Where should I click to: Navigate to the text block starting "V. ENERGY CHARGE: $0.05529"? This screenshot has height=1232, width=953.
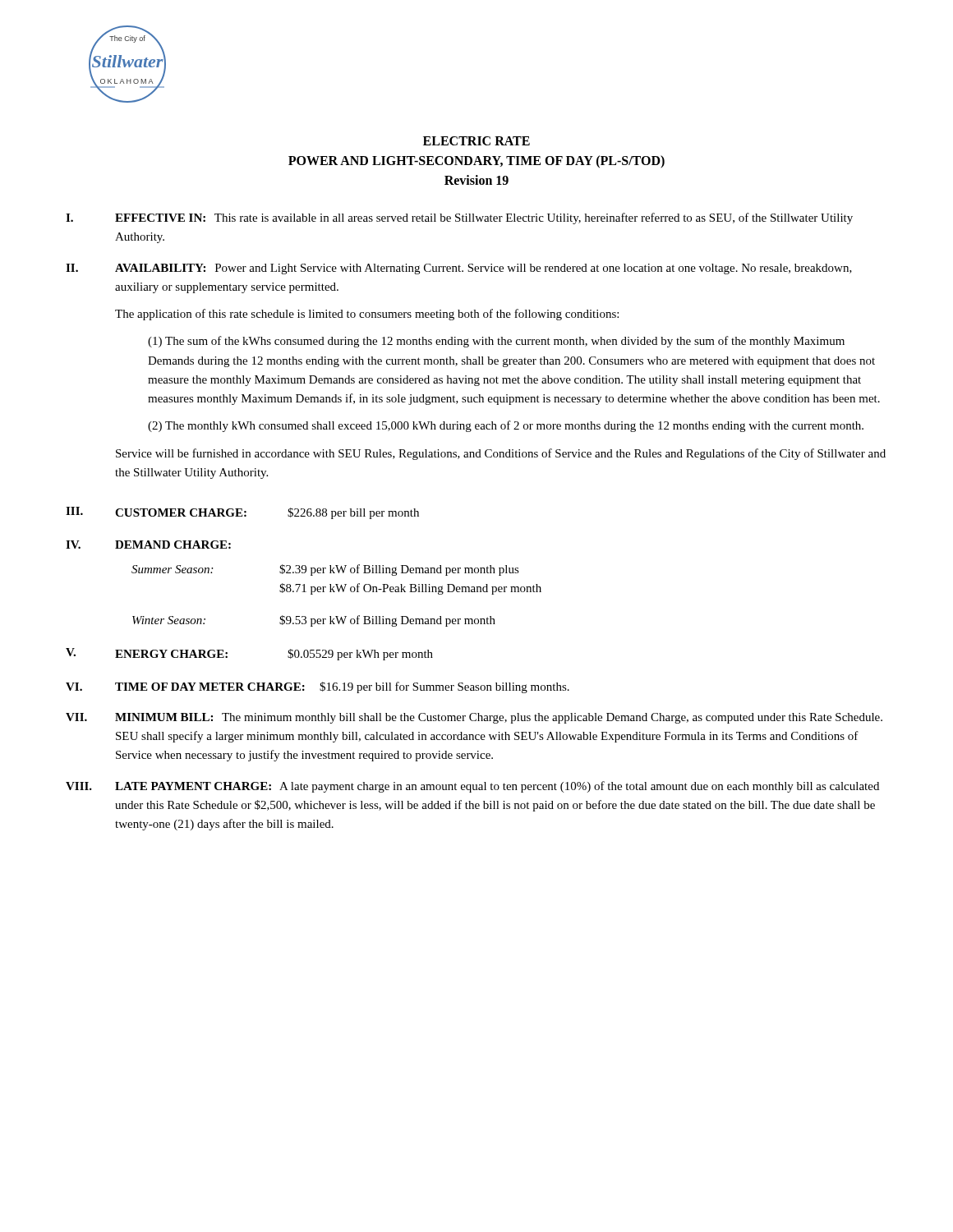coord(173,654)
